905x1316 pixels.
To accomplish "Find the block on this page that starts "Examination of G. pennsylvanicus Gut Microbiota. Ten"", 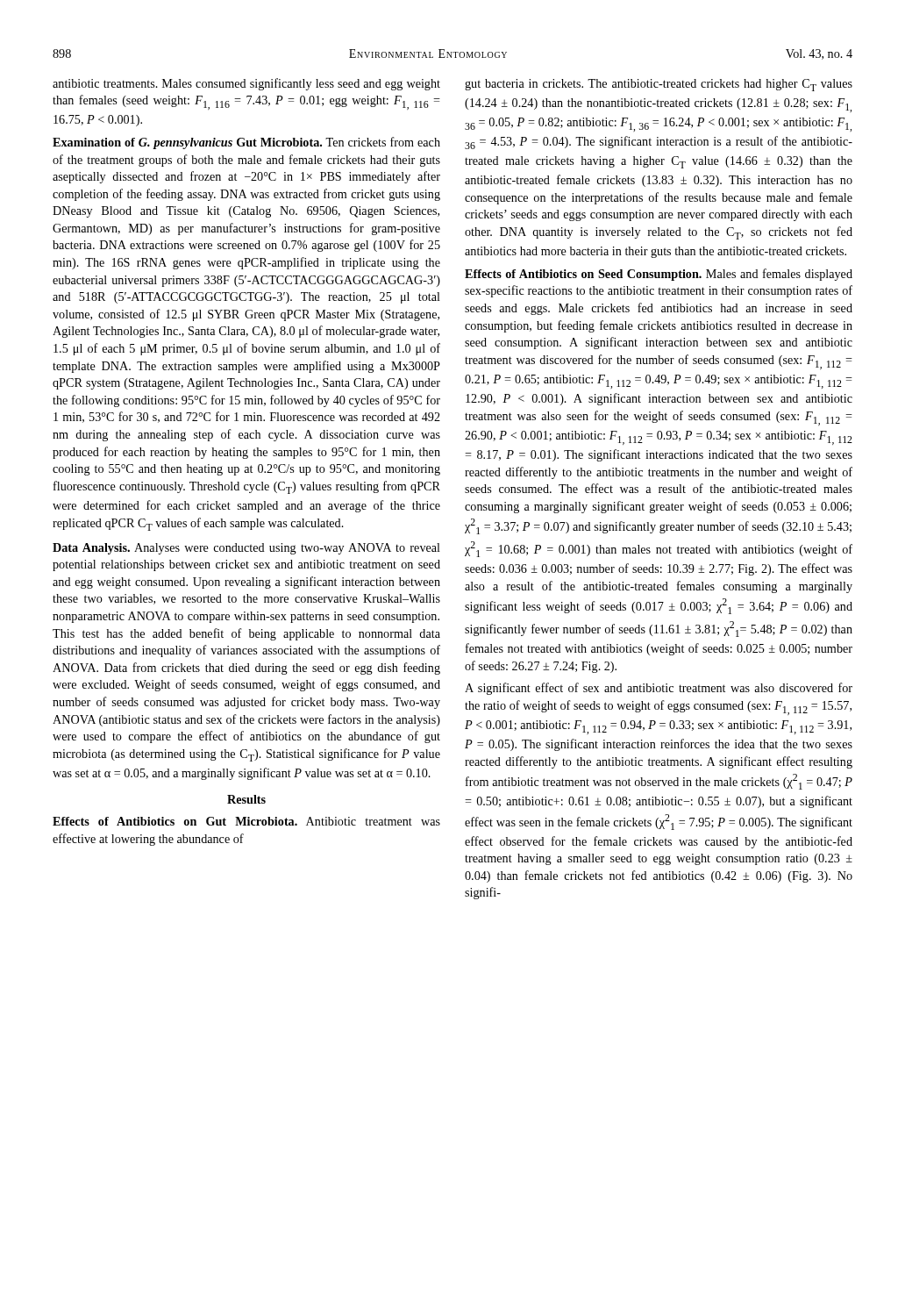I will [x=246, y=334].
